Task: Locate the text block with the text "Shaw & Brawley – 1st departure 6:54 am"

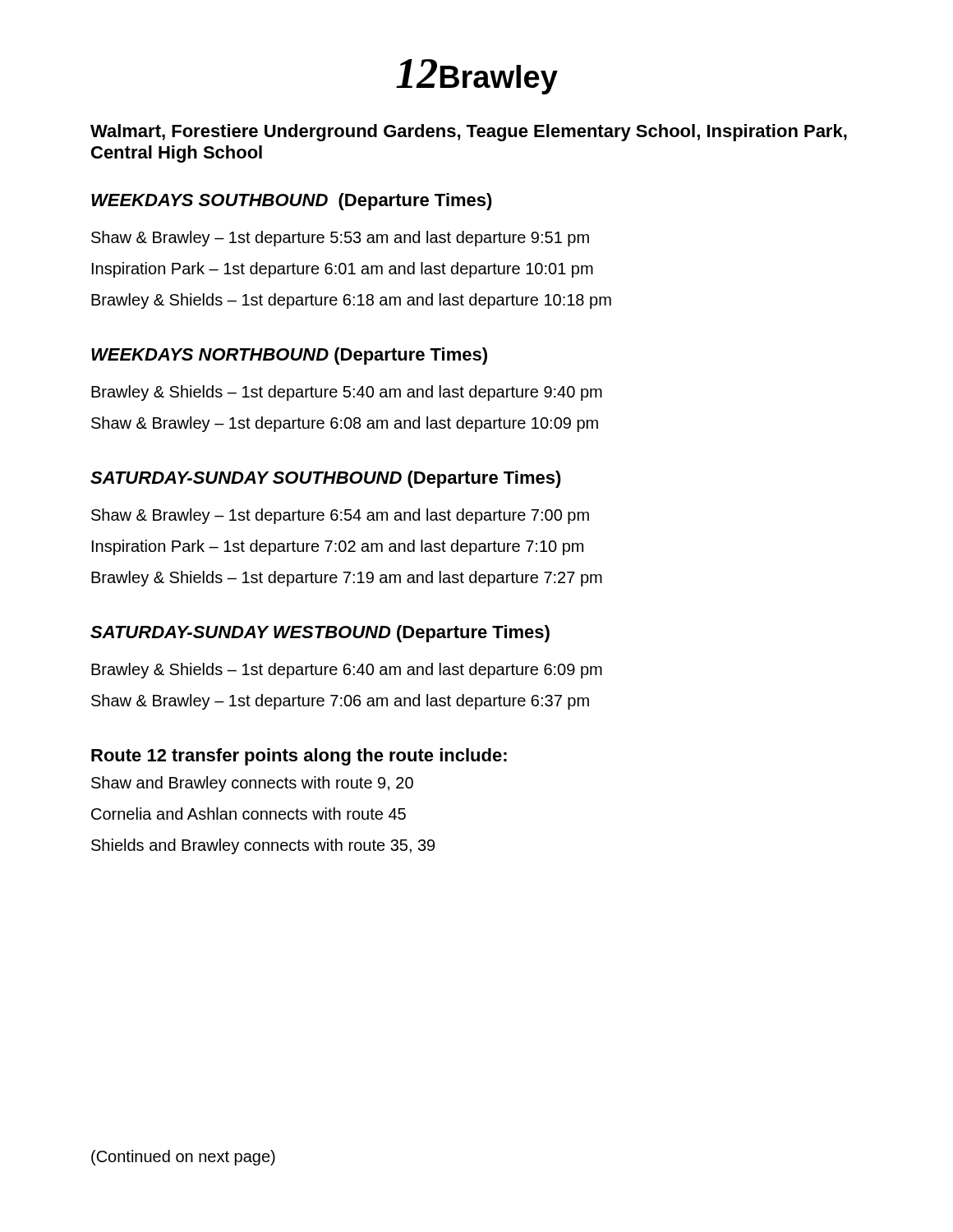Action: point(340,515)
